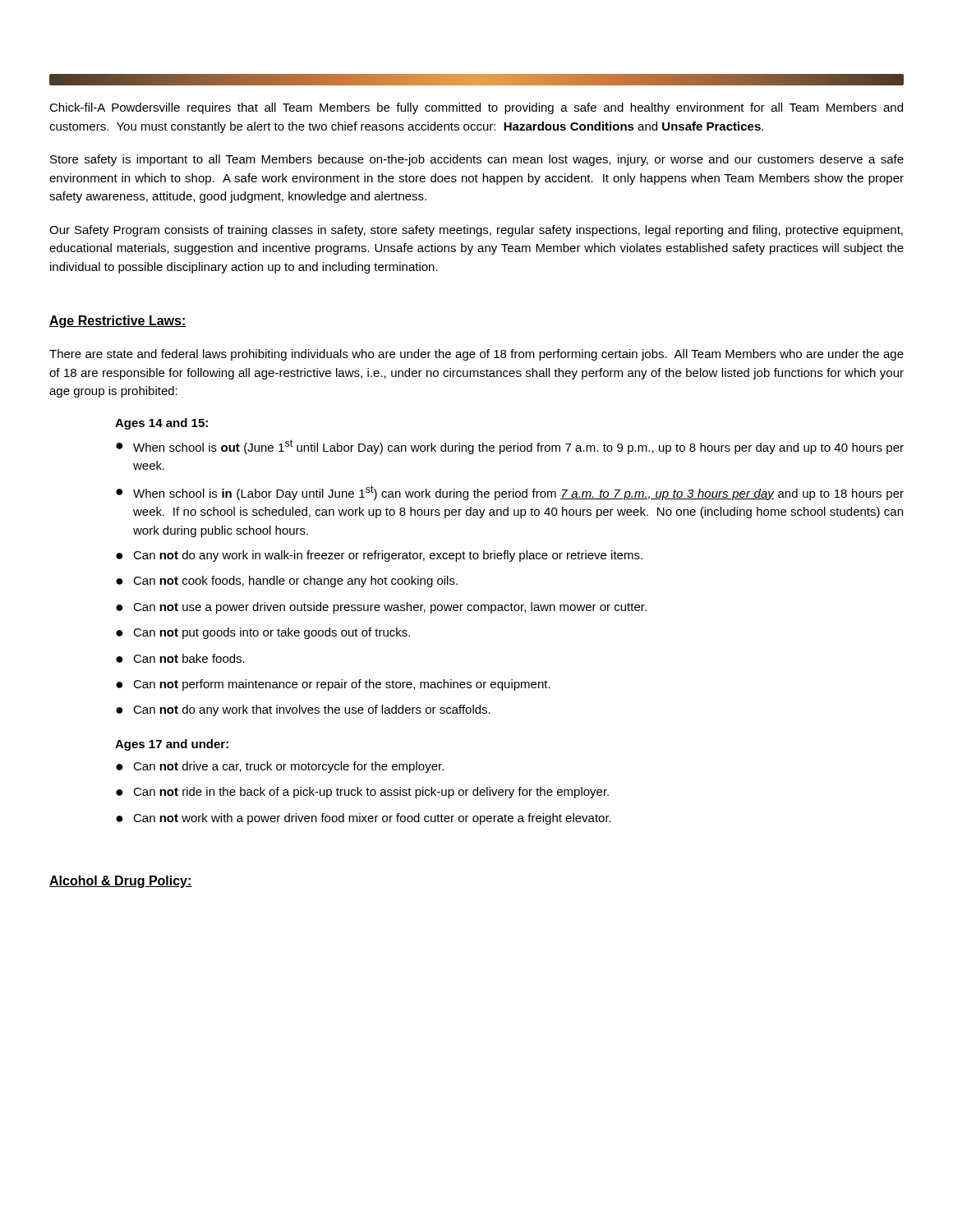Click on the text containing "Ages 17 and under:"

pos(172,744)
